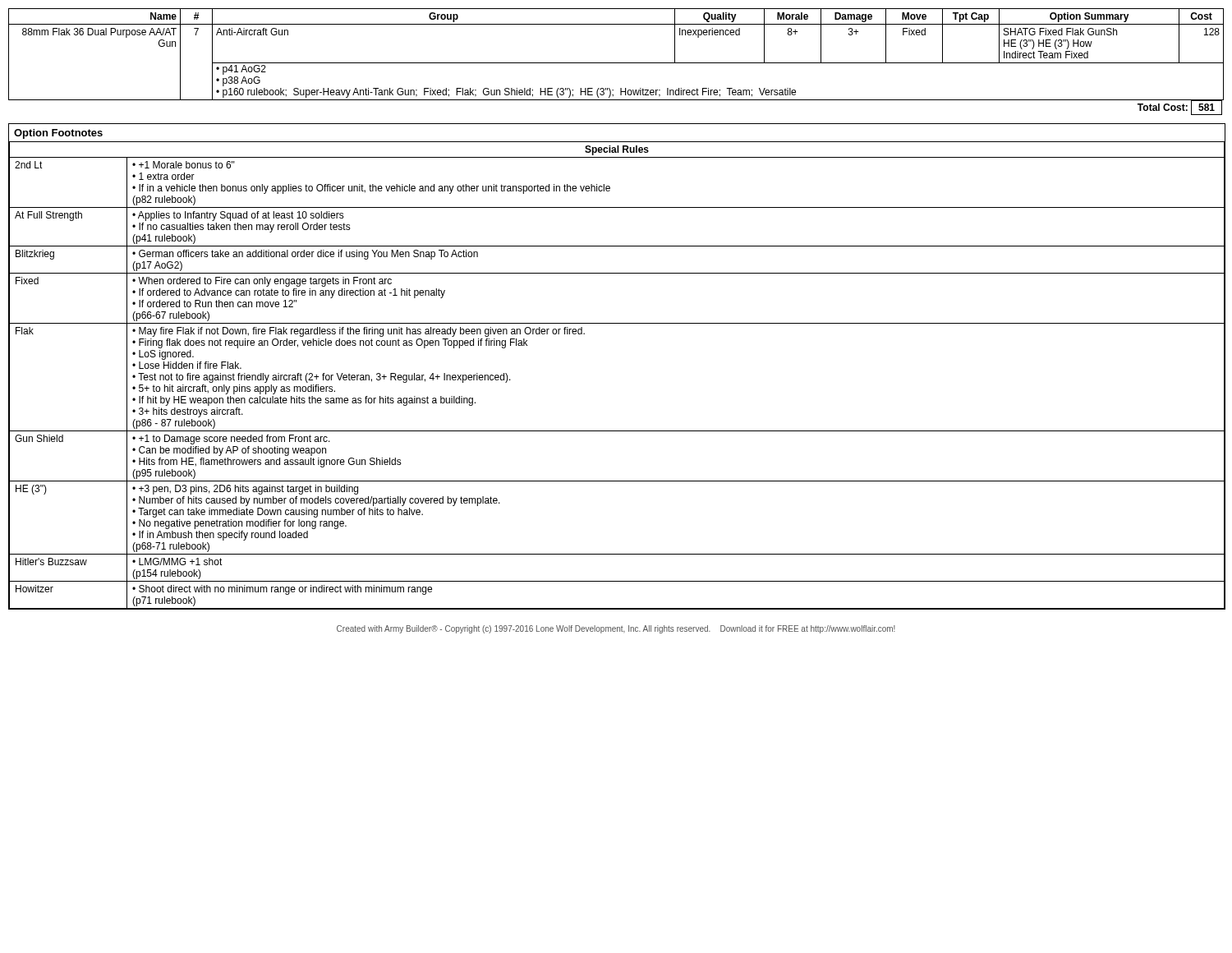1232x953 pixels.
Task: Find the table that mentions "SHATG Fixed Flak"
Action: (x=616, y=62)
